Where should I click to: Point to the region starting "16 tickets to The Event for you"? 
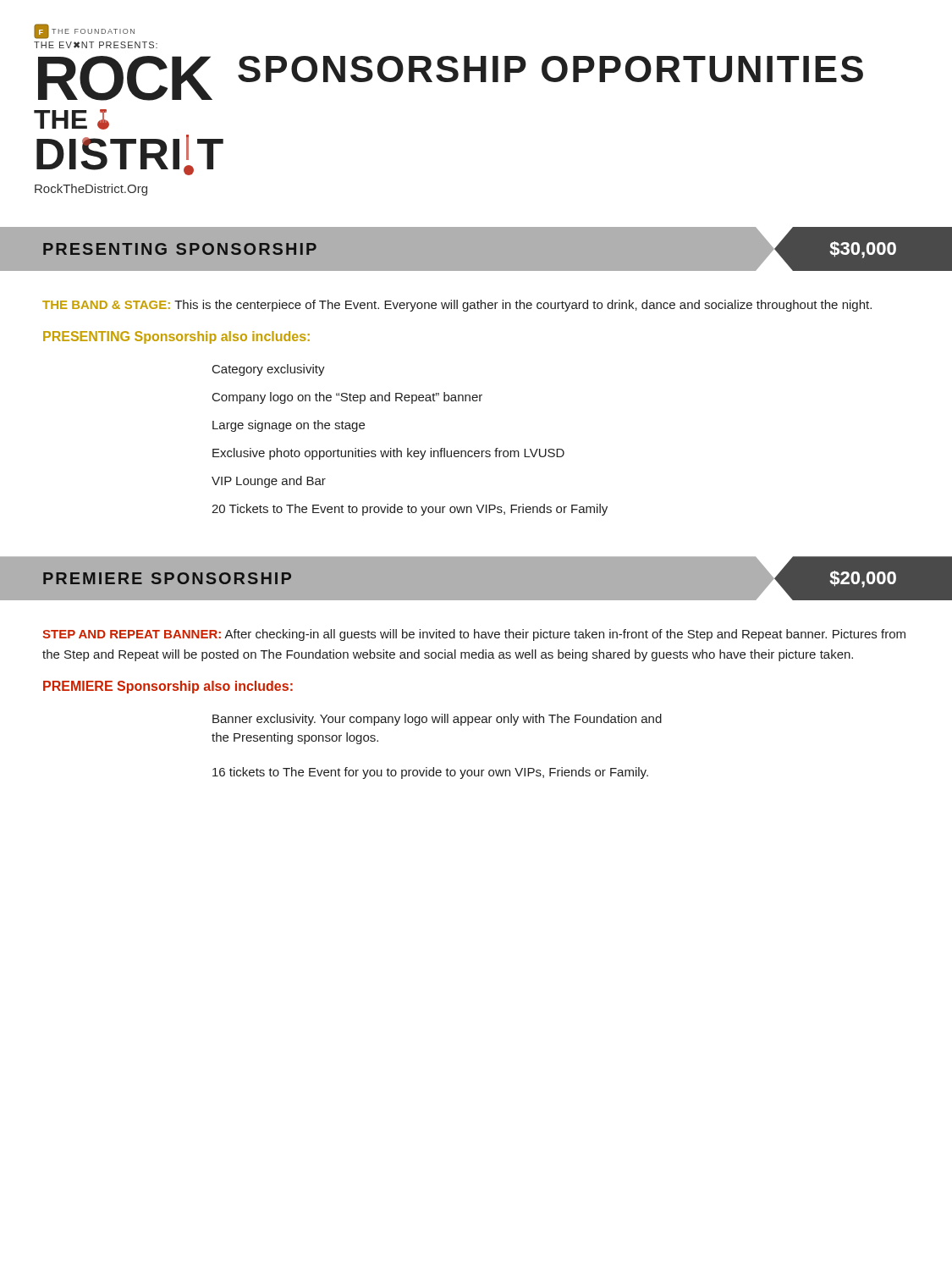tap(430, 772)
